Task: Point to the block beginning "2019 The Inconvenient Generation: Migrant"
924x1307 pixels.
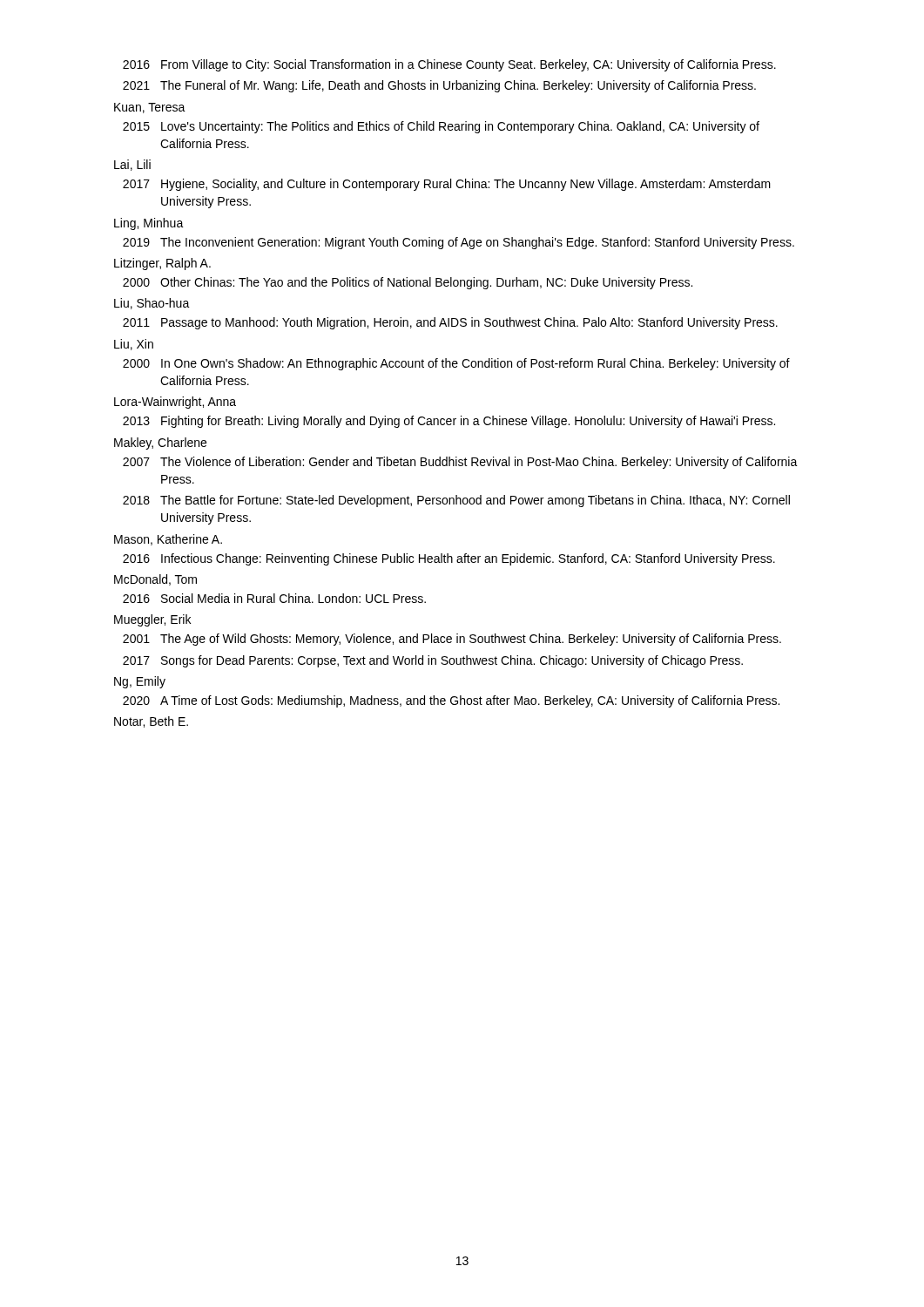Action: tap(462, 242)
